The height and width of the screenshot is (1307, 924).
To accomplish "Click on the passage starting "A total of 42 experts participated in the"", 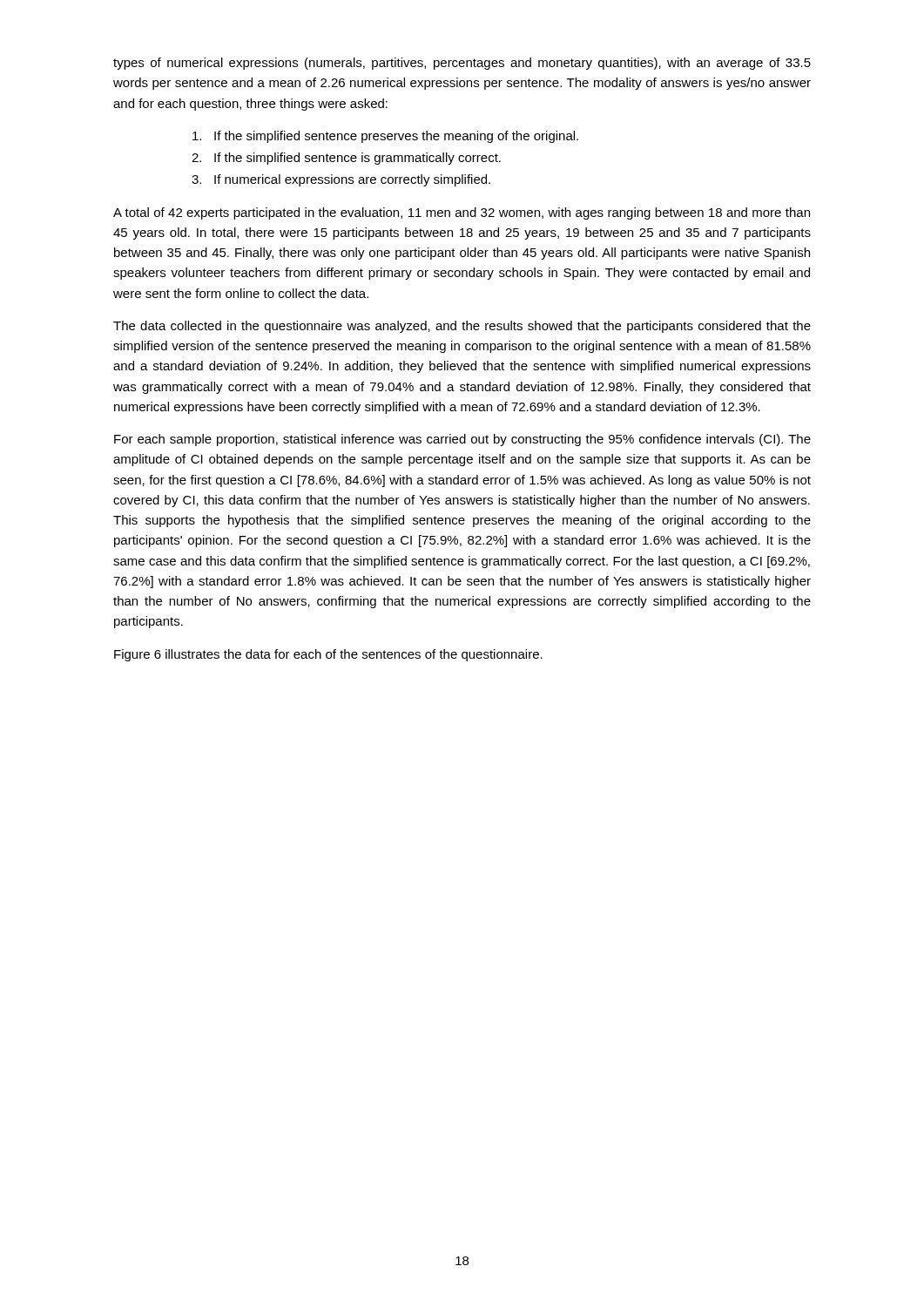I will point(462,252).
